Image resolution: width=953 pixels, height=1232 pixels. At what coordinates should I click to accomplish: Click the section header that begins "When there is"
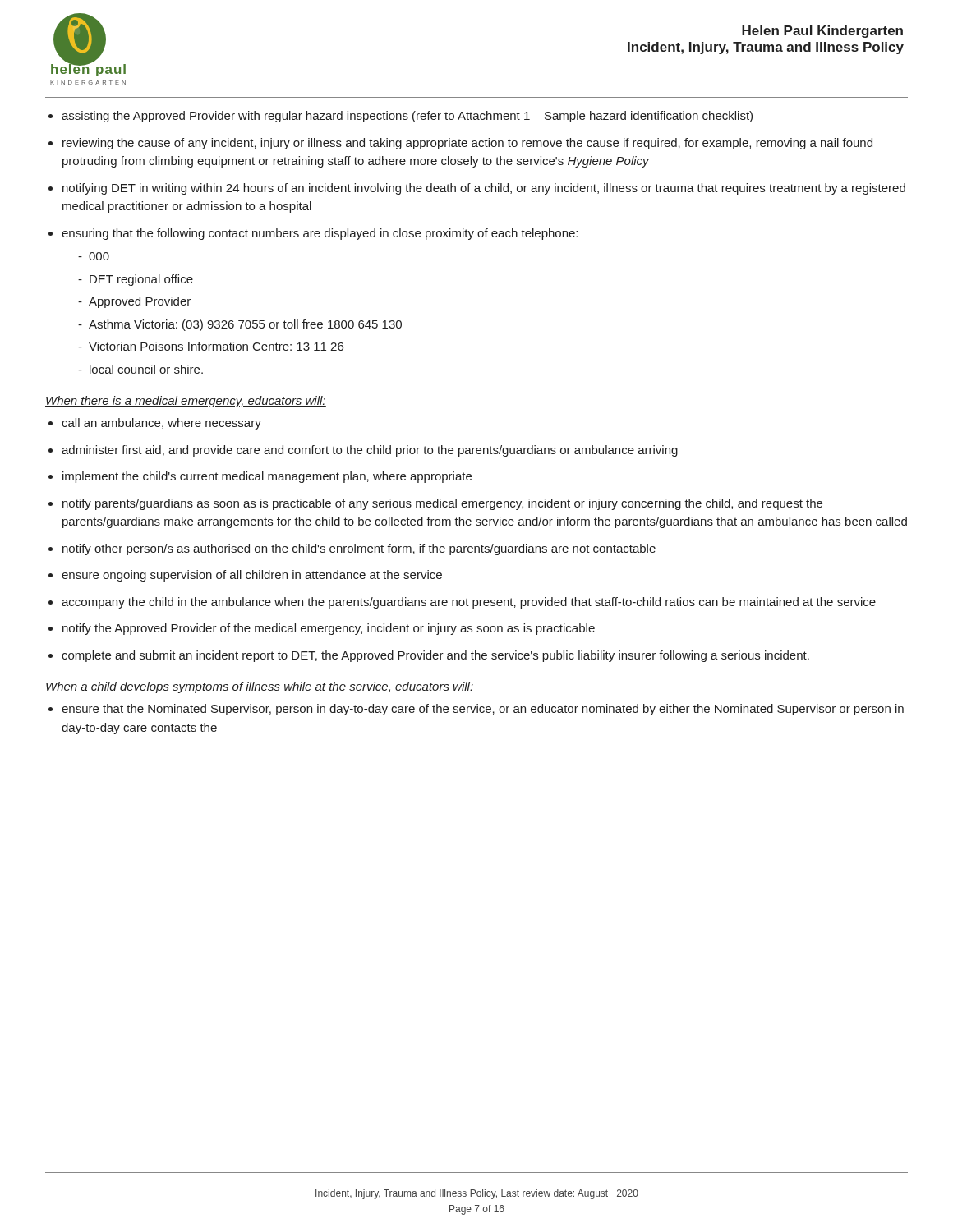point(186,400)
